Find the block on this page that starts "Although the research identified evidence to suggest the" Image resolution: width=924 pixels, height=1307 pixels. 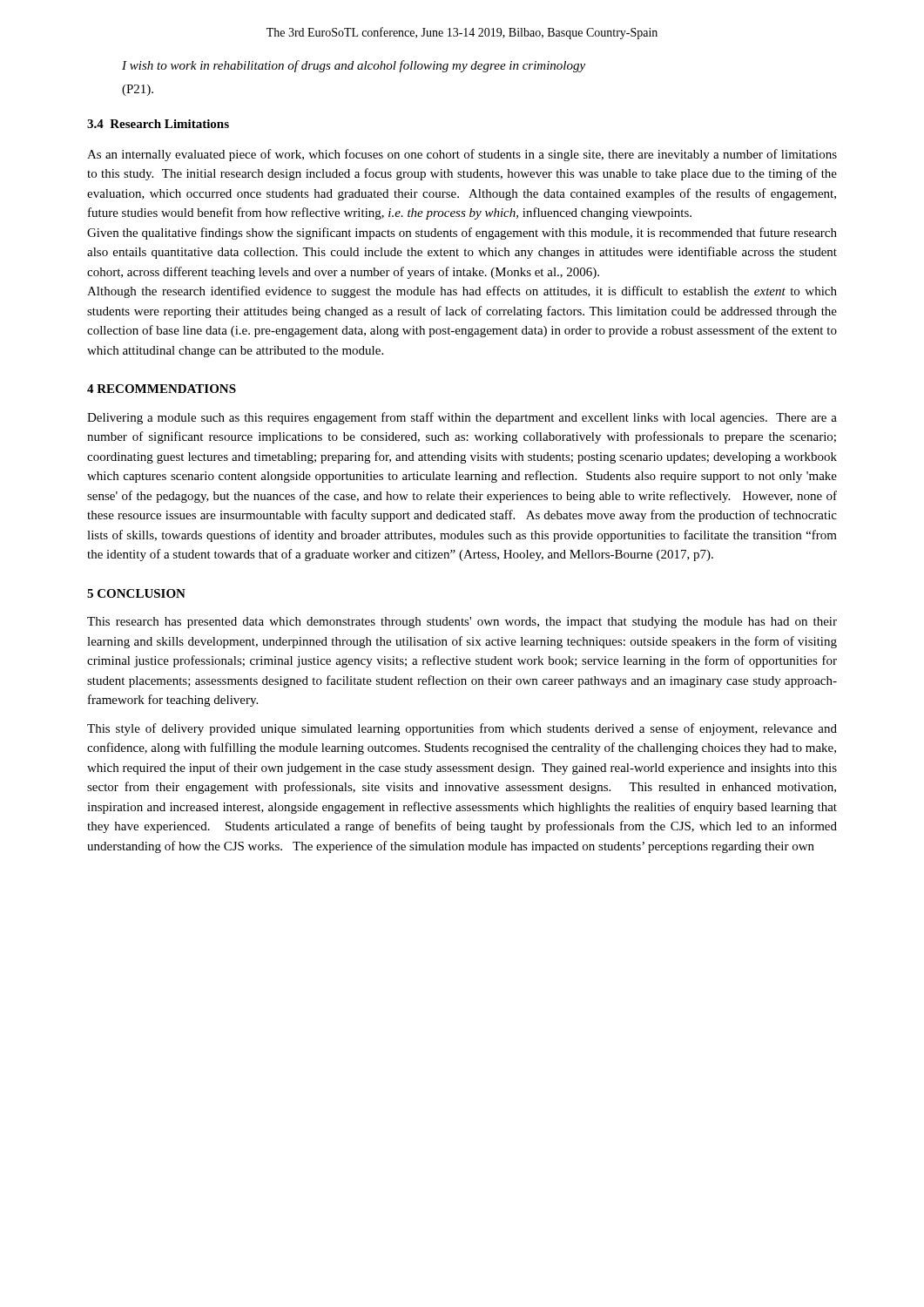pyautogui.click(x=462, y=320)
